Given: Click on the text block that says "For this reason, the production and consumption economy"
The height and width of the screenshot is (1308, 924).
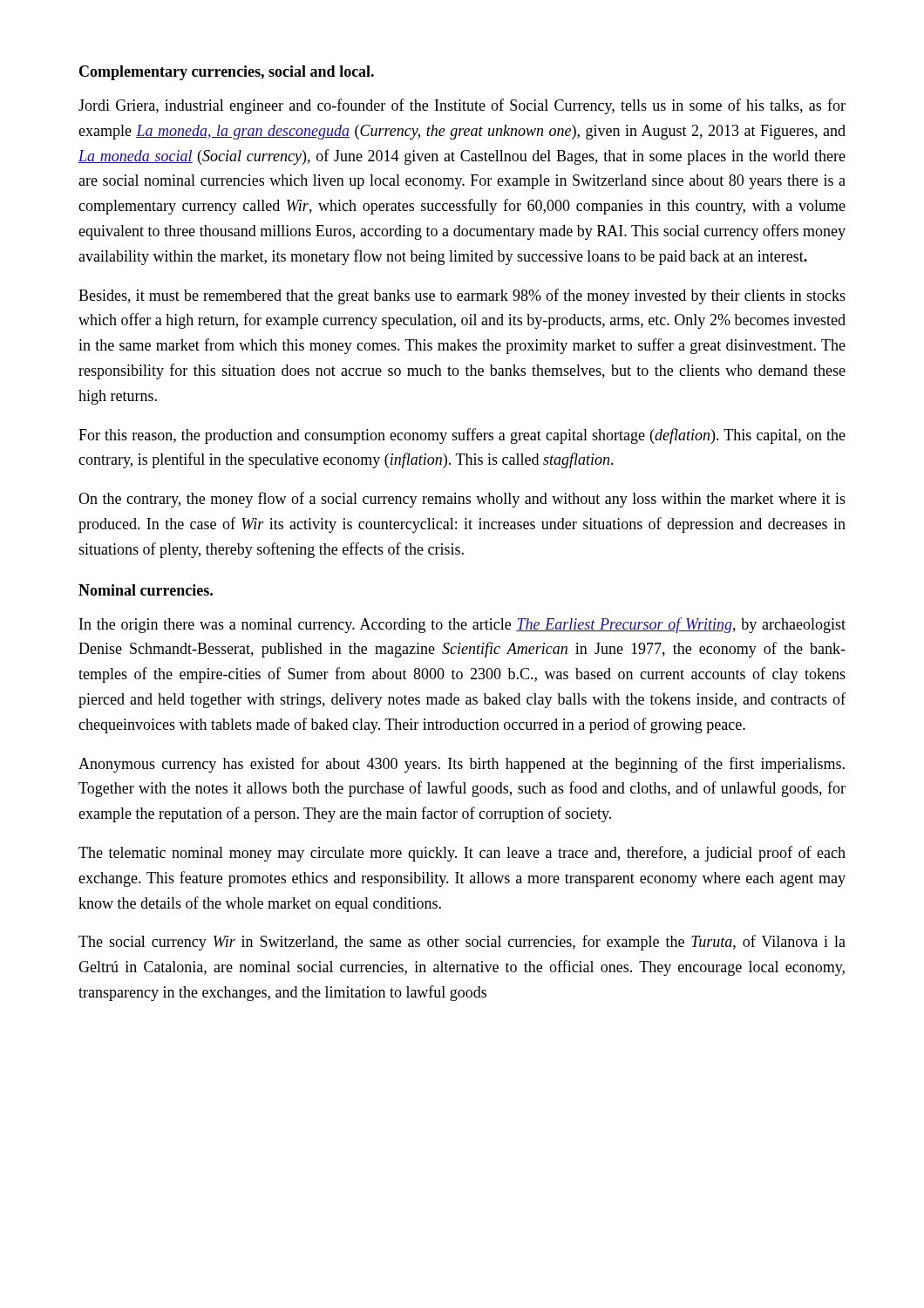Looking at the screenshot, I should click(462, 448).
